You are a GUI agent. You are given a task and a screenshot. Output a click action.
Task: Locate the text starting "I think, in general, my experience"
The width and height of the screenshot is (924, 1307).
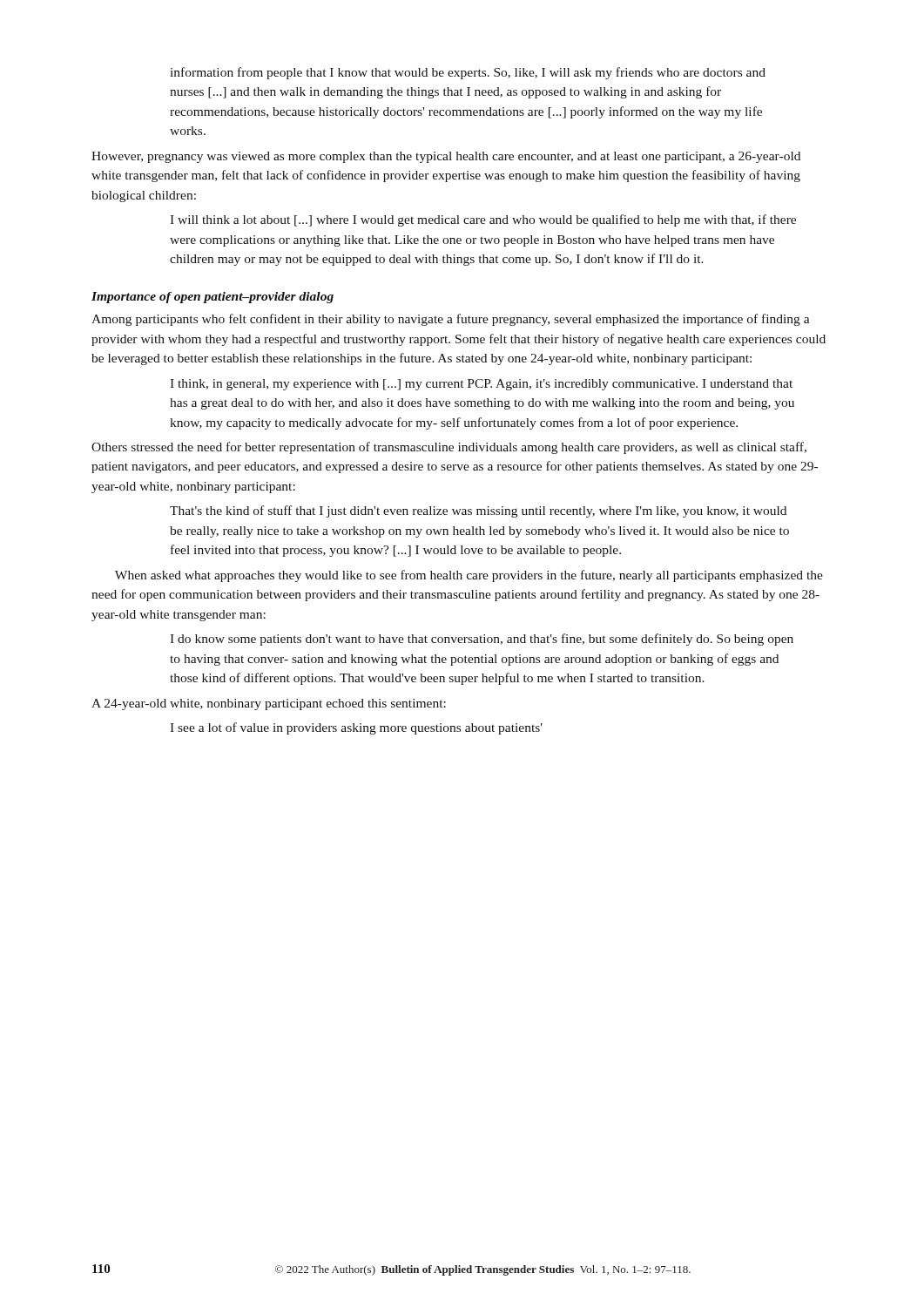coord(484,403)
